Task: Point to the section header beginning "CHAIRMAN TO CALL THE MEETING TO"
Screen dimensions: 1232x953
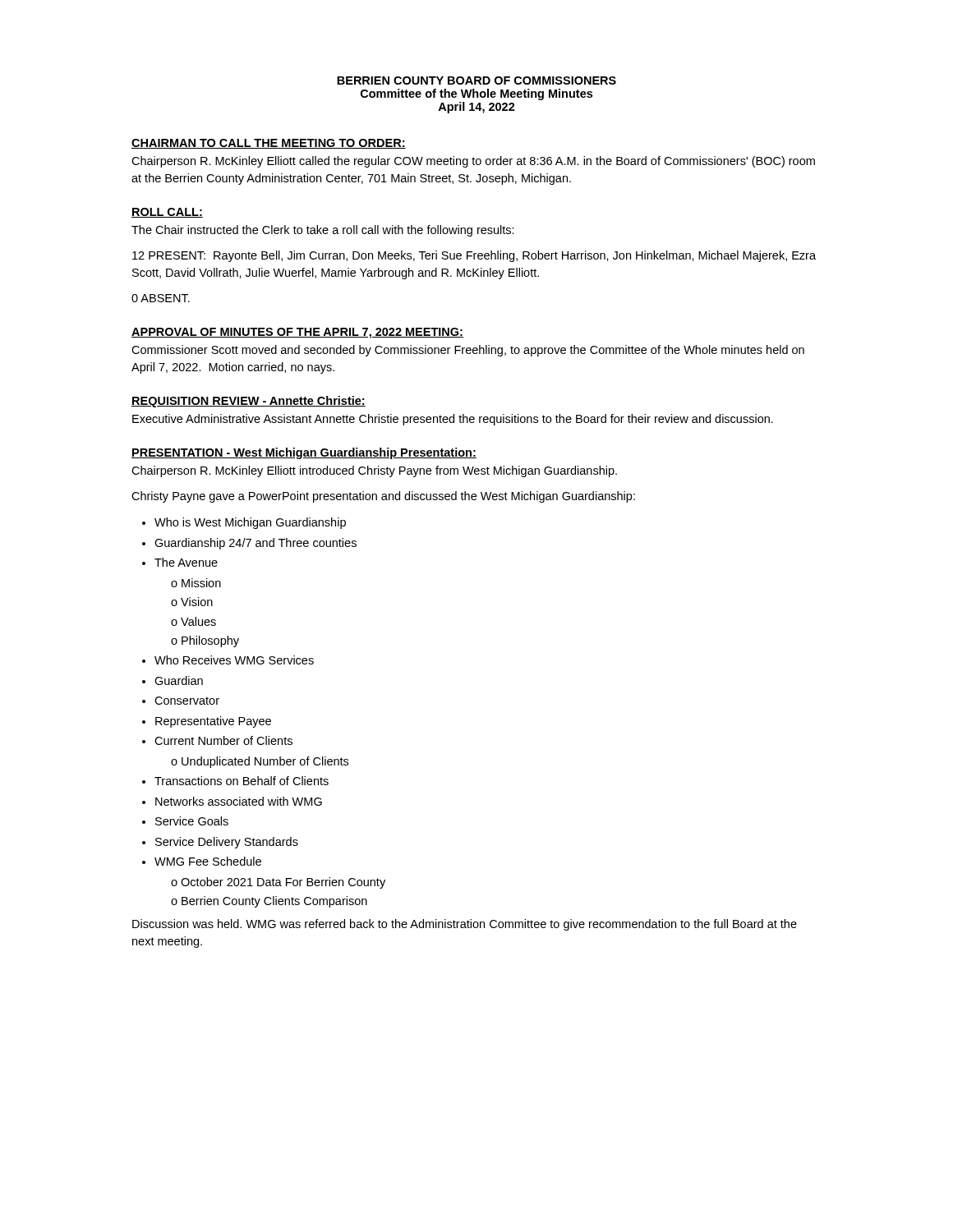Action: tap(268, 143)
